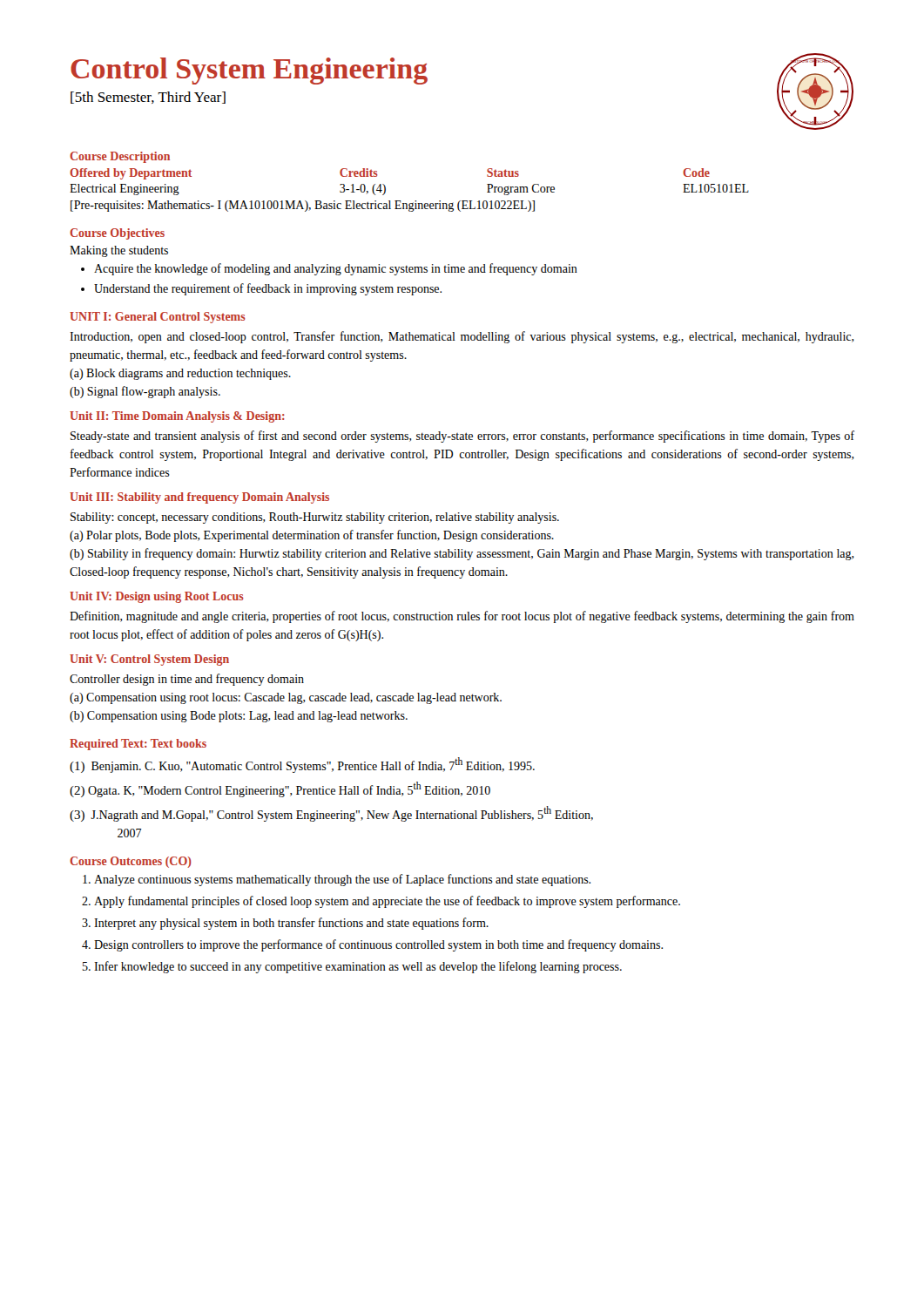Find the list item that reads "Understand the requirement of feedback in"
This screenshot has width=924, height=1307.
click(x=268, y=289)
